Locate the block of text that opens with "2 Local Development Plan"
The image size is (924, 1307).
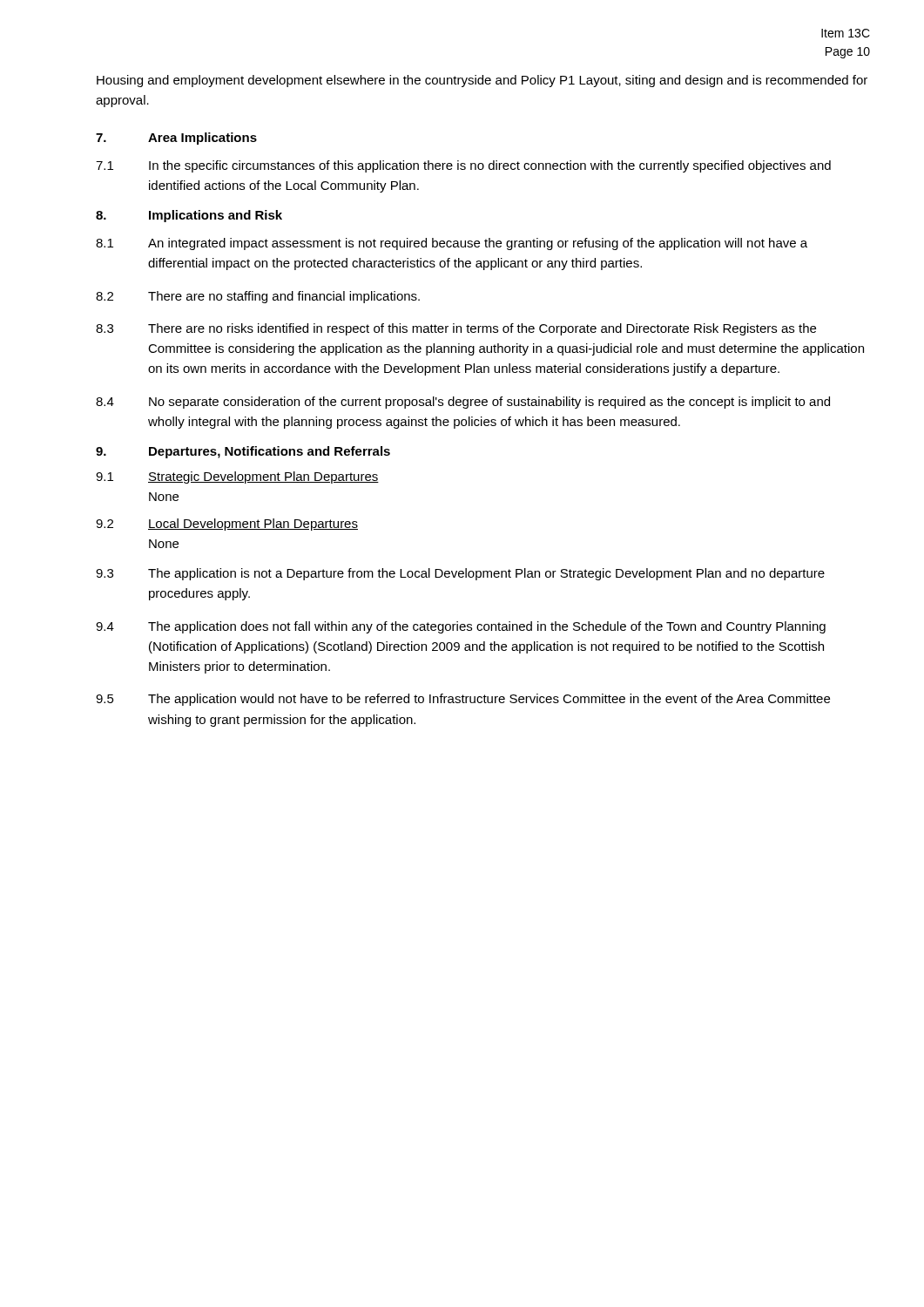(x=227, y=523)
